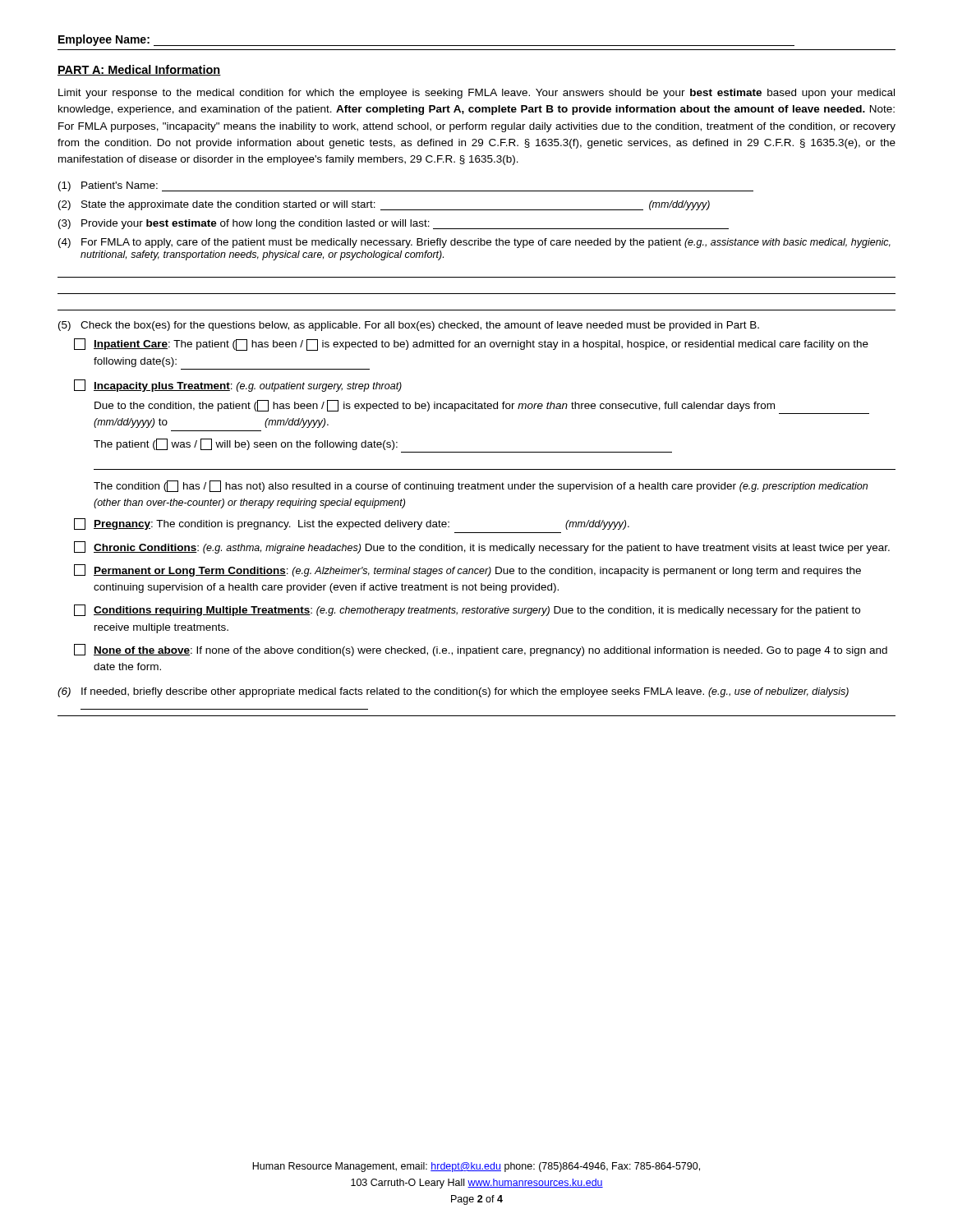This screenshot has height=1232, width=953.
Task: Select the list item containing "(2) State the approximate date the"
Action: (384, 204)
